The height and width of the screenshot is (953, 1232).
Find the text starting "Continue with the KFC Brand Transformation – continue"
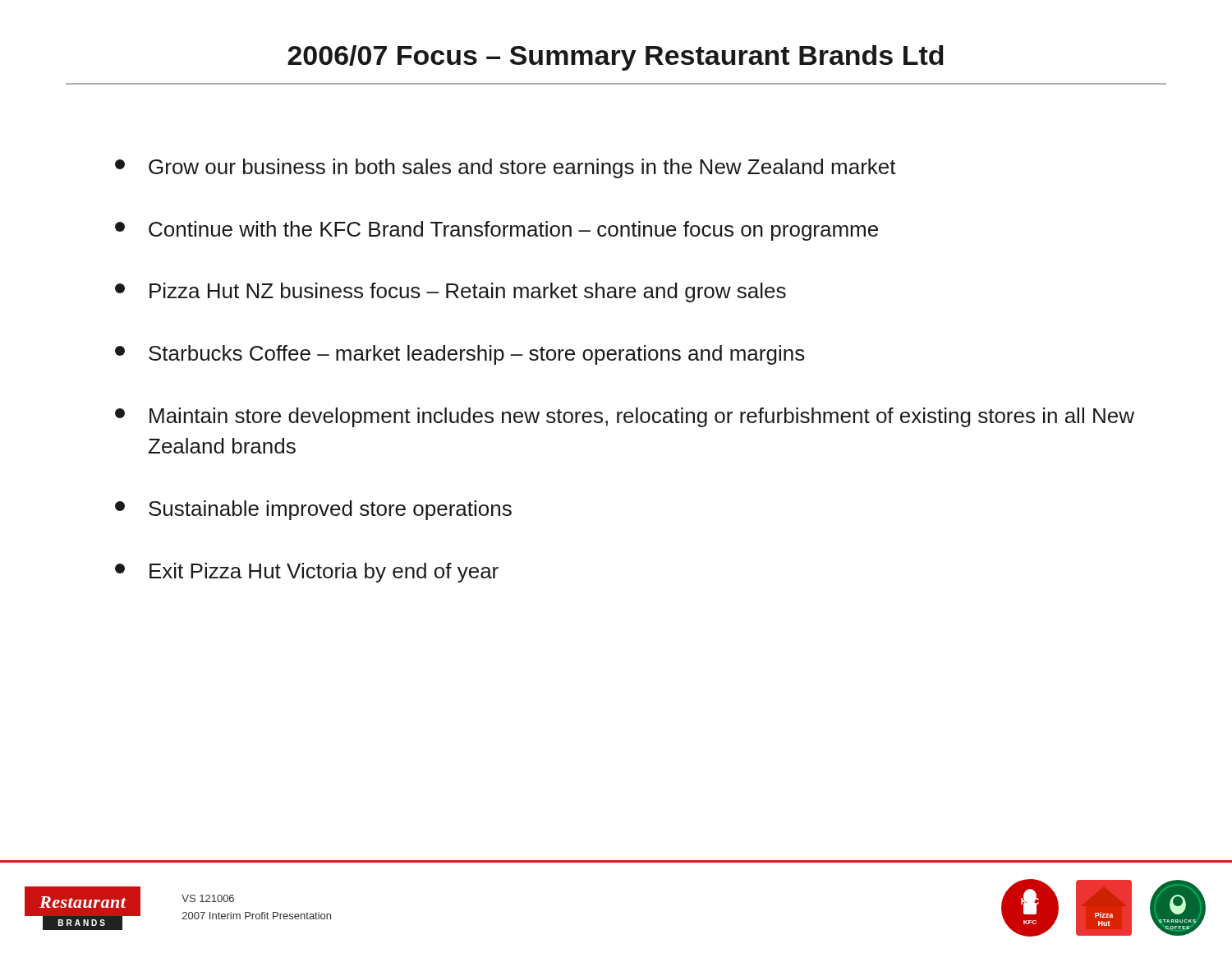coord(628,230)
